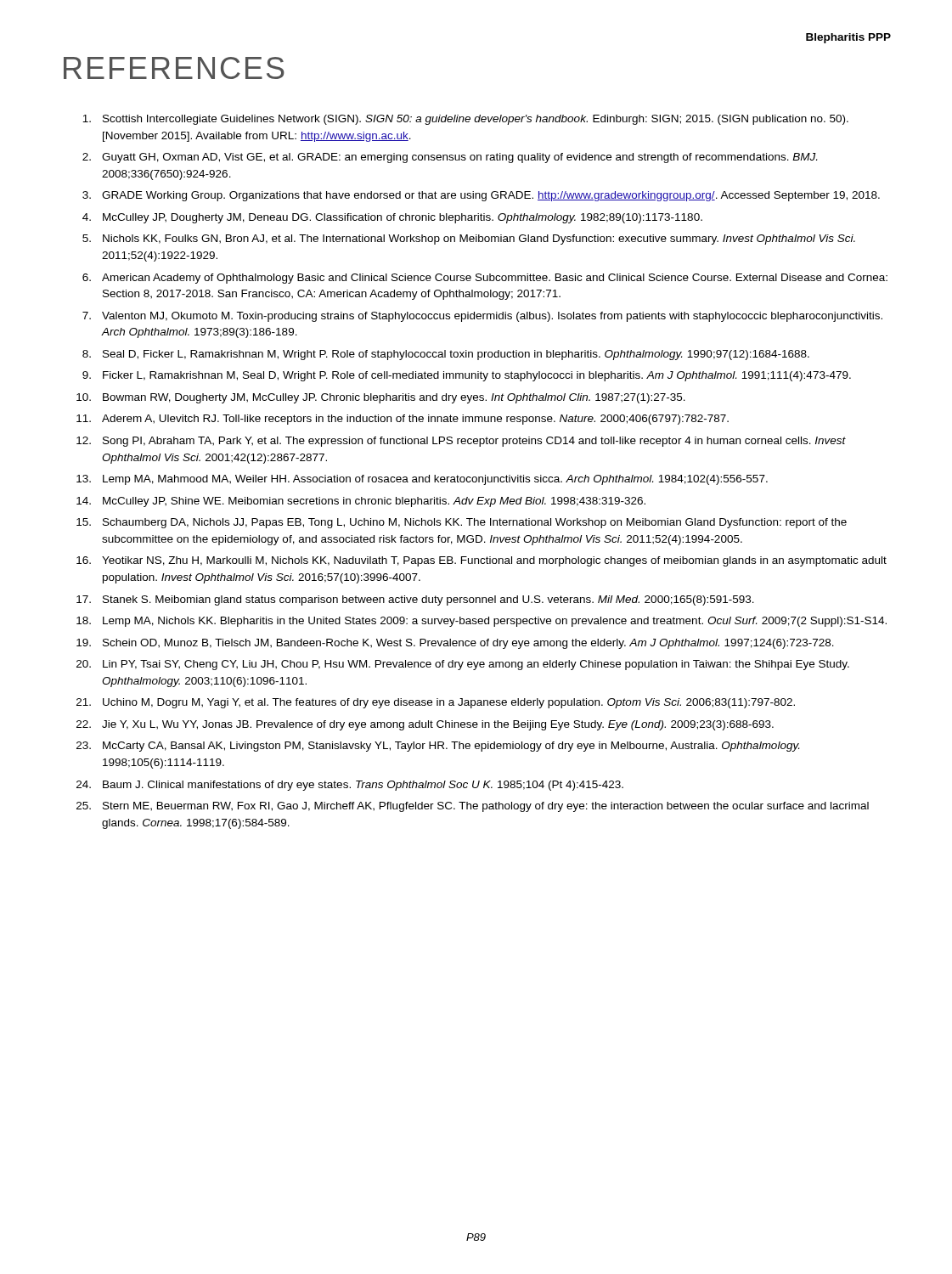Point to the region starting "6. American Academy of"
Image resolution: width=952 pixels, height=1274 pixels.
coord(476,285)
